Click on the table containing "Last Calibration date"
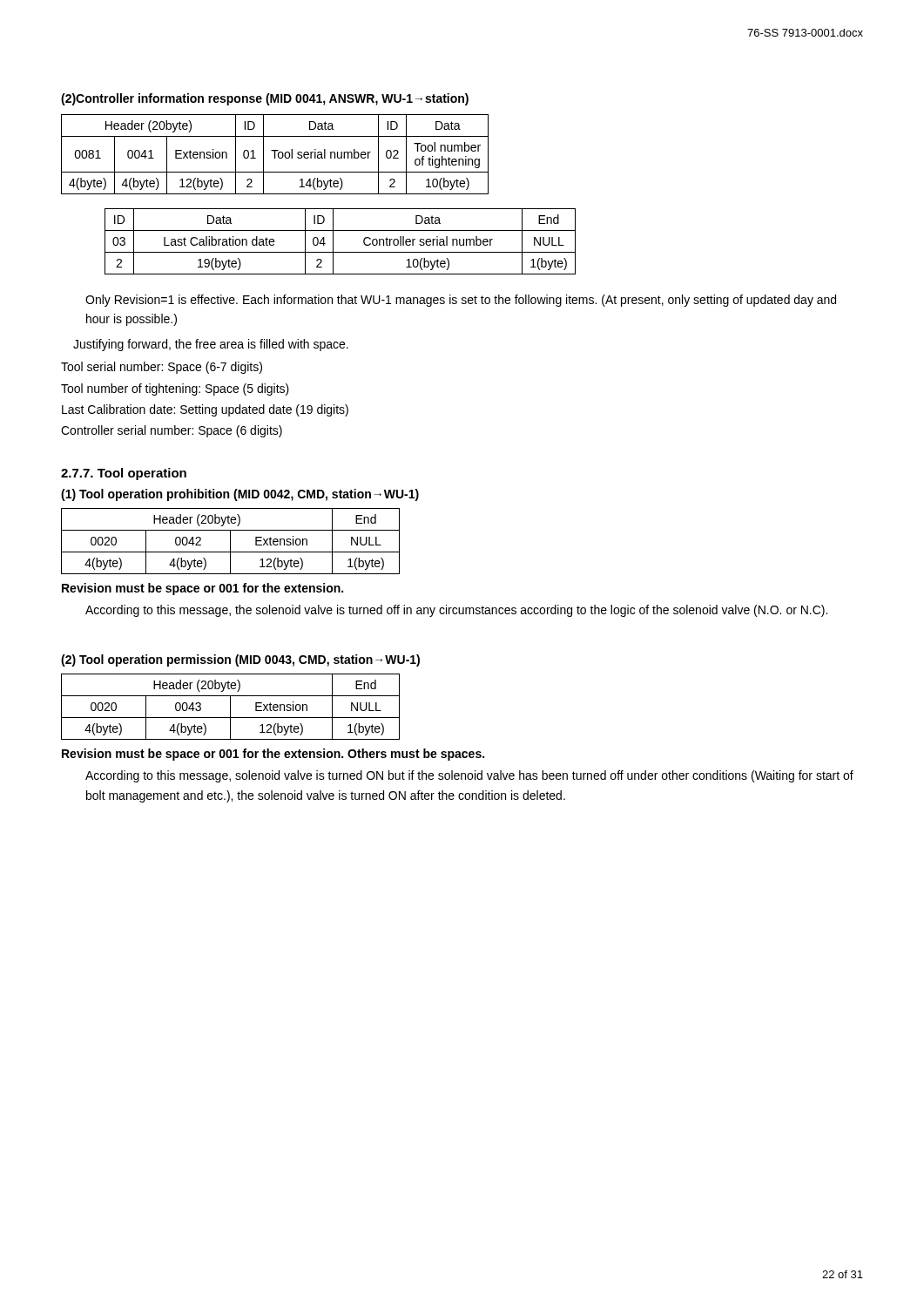This screenshot has width=924, height=1307. pyautogui.click(x=484, y=241)
